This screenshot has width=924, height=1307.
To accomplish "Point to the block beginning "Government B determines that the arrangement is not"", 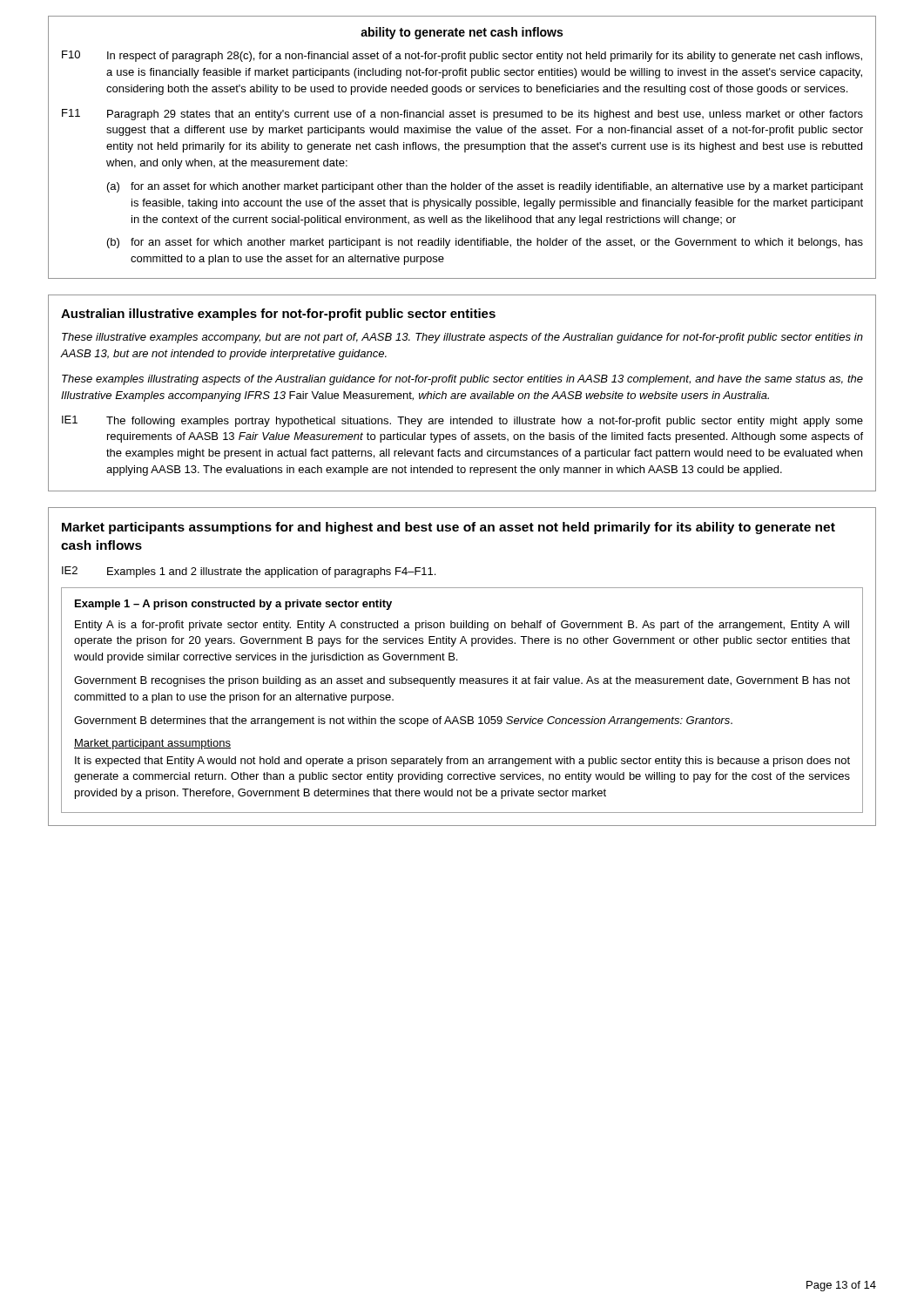I will click(404, 720).
